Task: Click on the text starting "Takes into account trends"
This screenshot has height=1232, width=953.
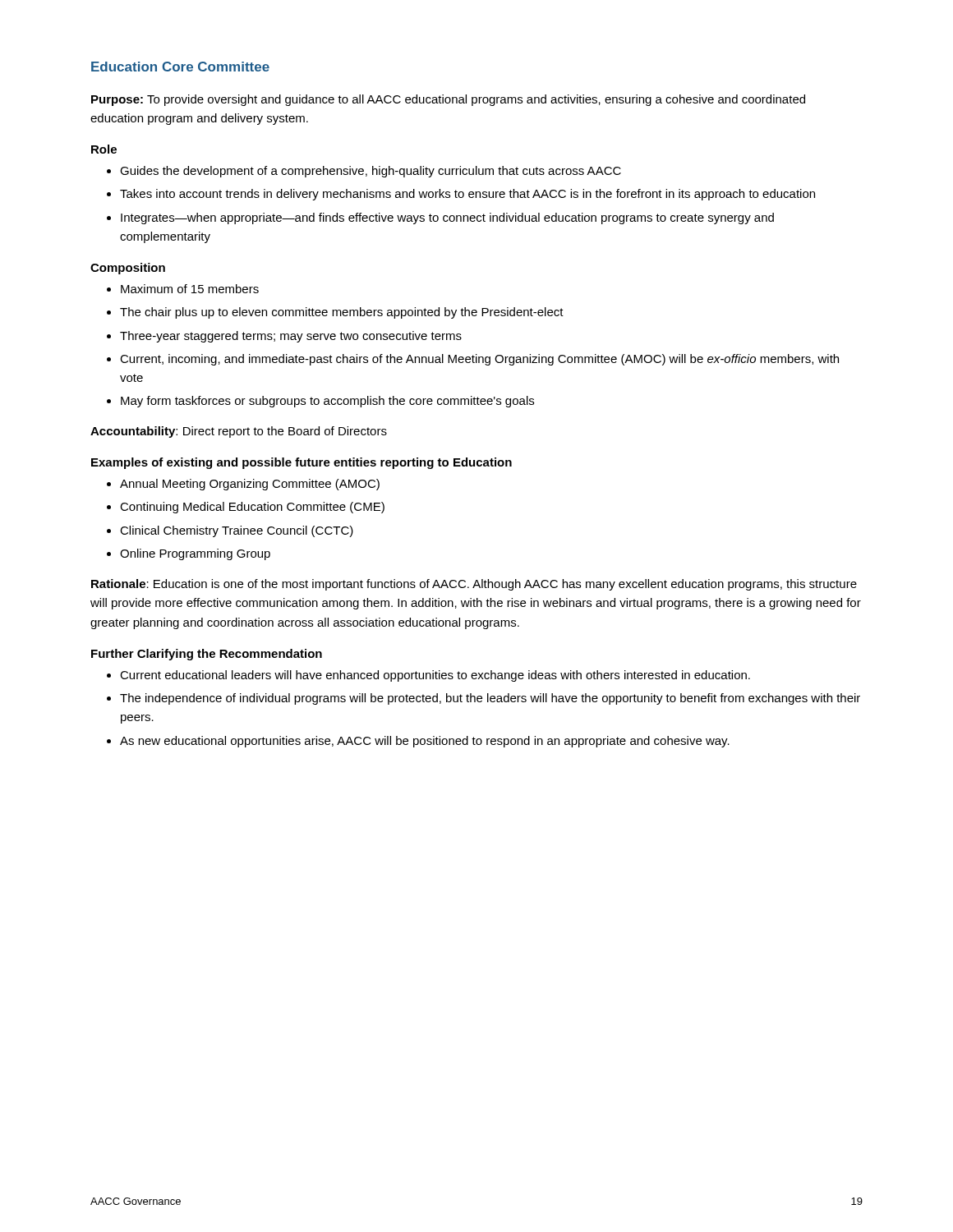Action: [468, 194]
